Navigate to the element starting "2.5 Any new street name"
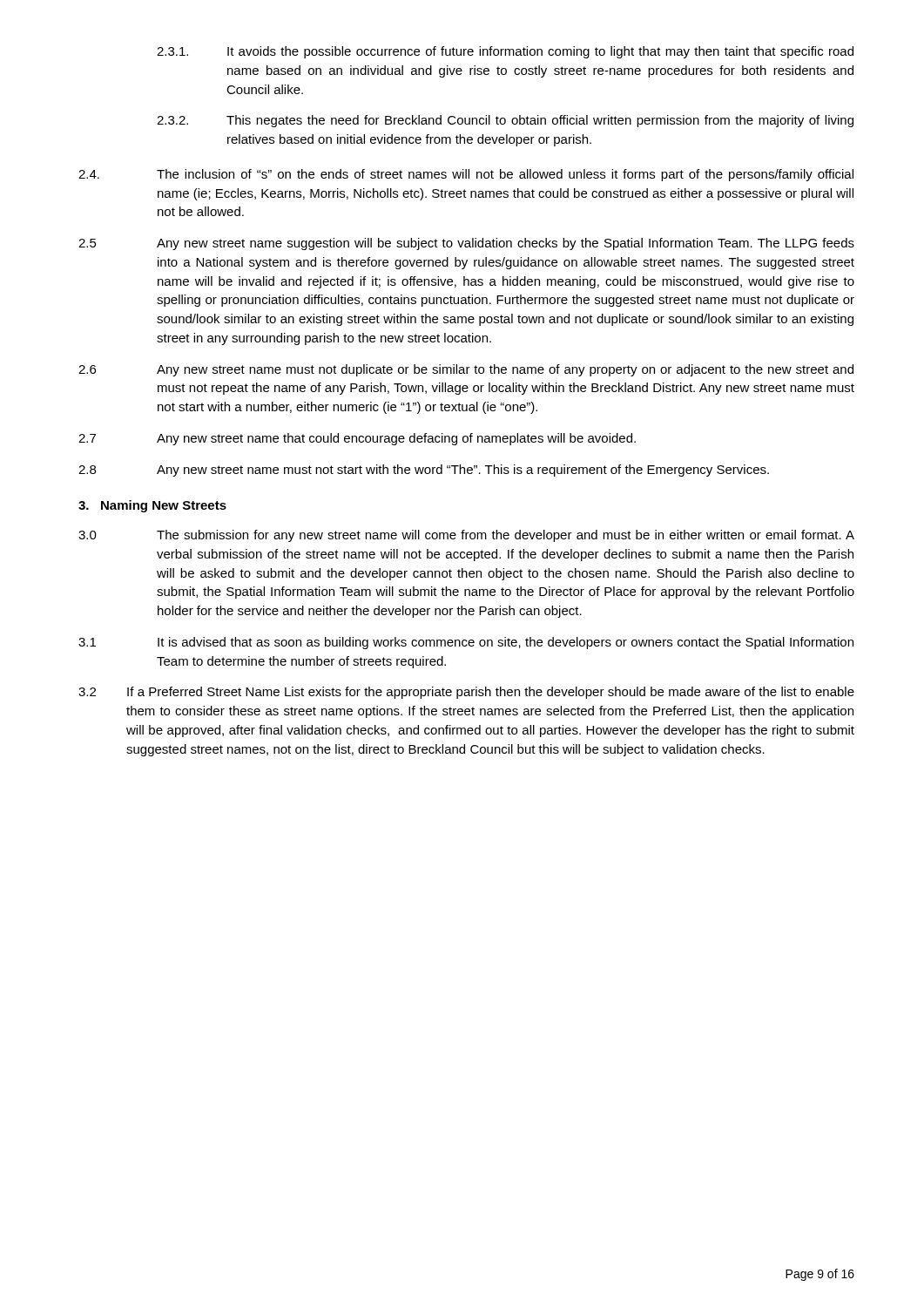This screenshot has height=1307, width=924. 466,290
